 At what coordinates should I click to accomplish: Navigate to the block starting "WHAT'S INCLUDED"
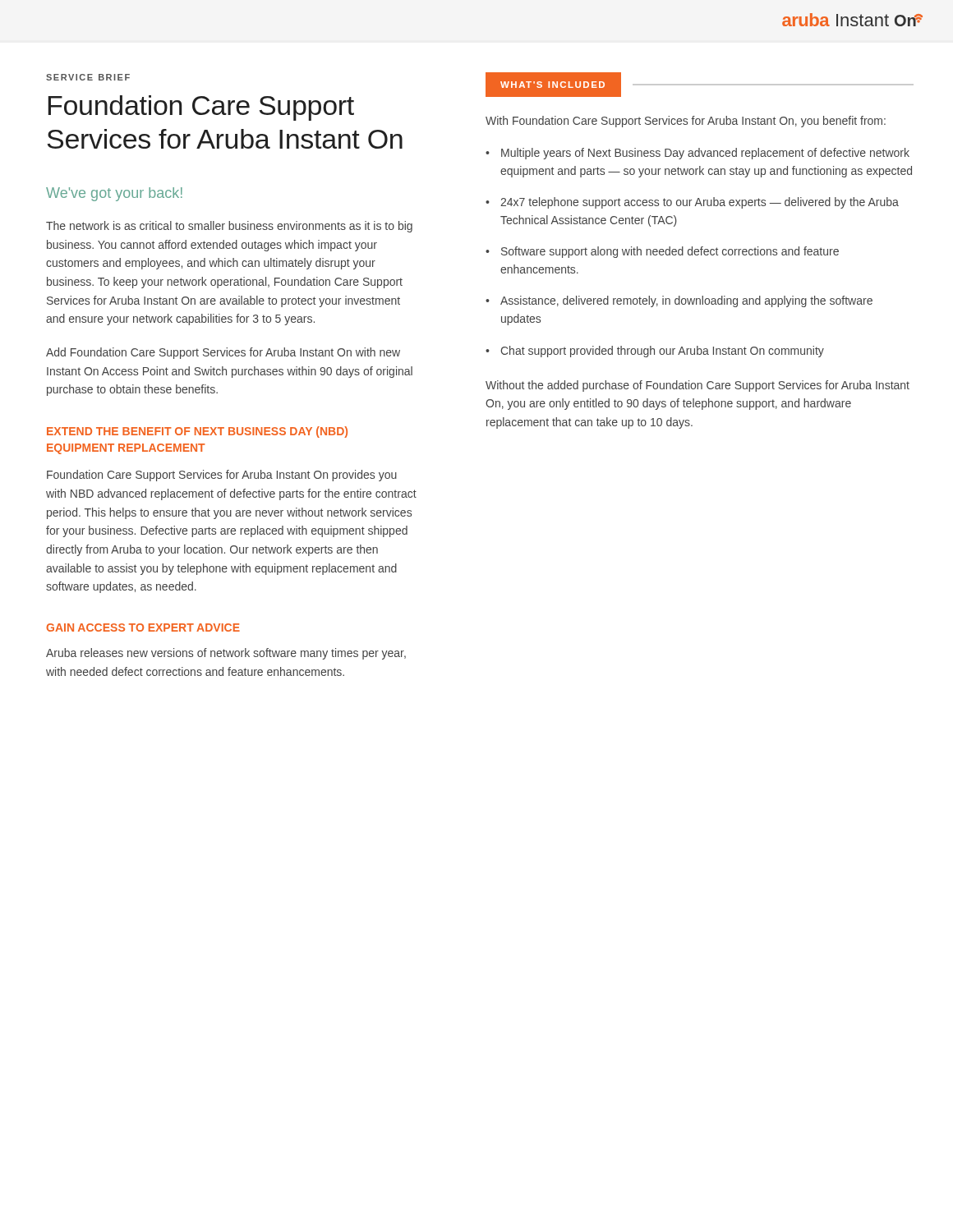tap(700, 85)
